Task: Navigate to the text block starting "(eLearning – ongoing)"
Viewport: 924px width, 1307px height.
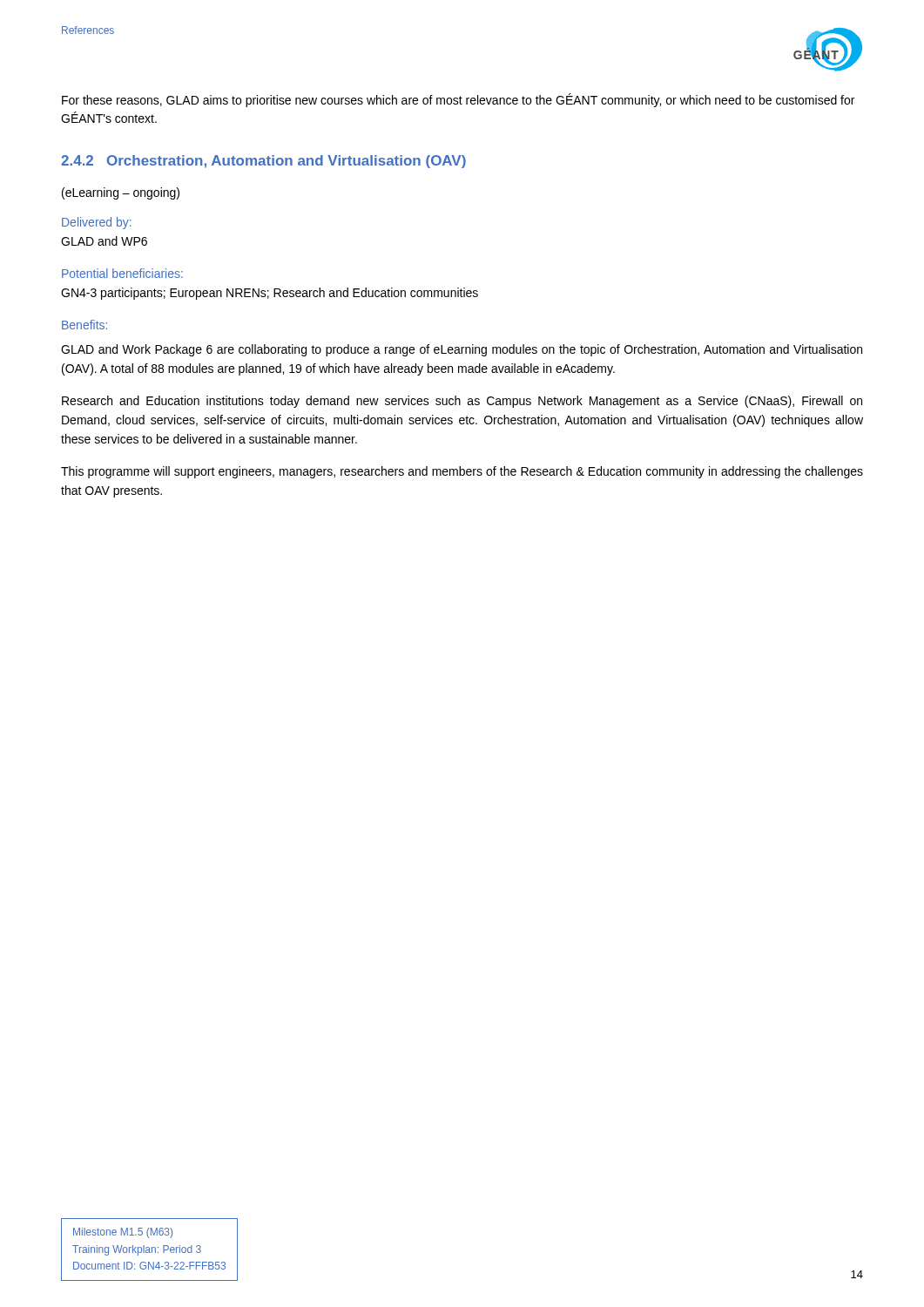Action: pos(121,193)
